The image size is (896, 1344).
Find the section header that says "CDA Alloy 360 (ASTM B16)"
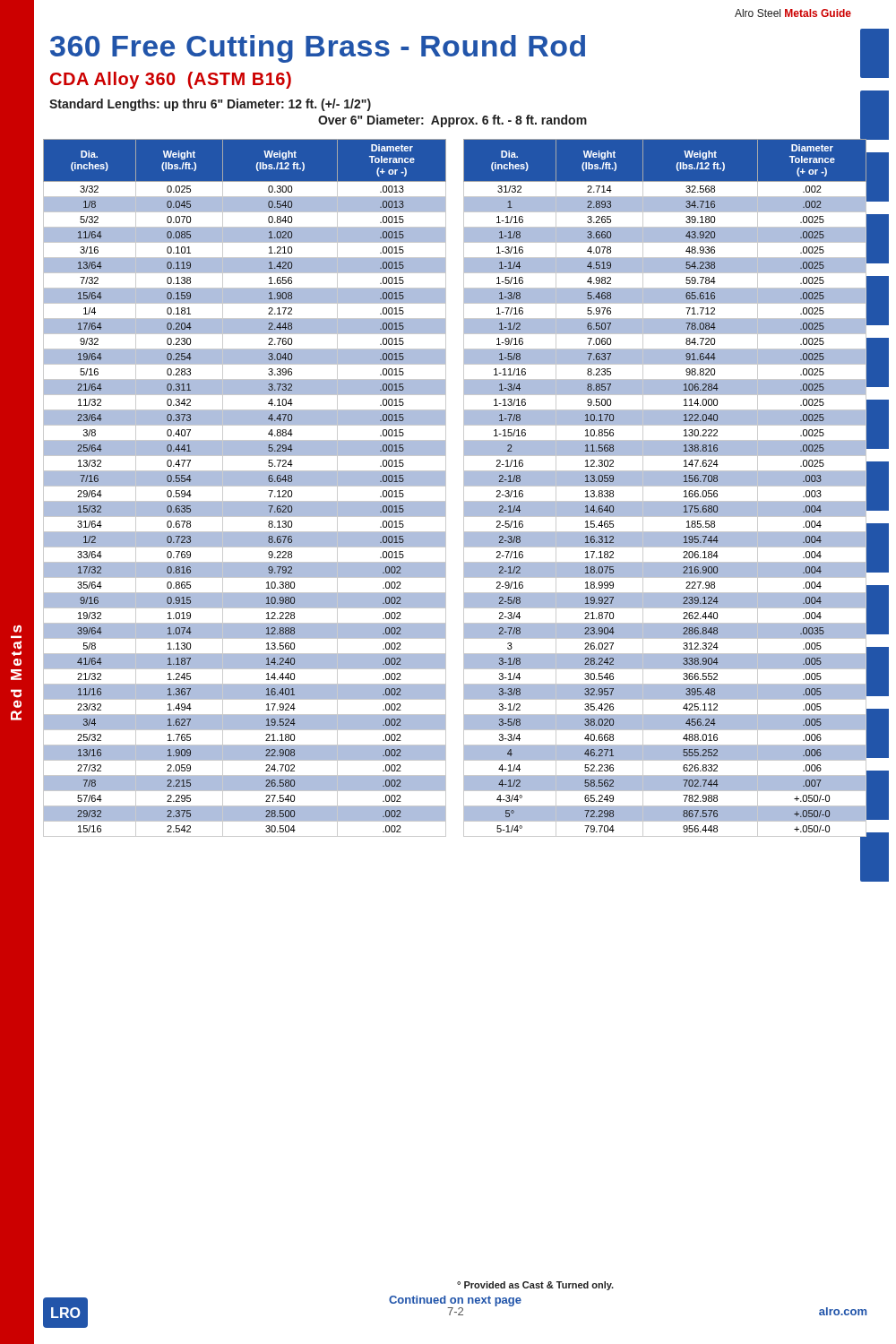coord(171,79)
